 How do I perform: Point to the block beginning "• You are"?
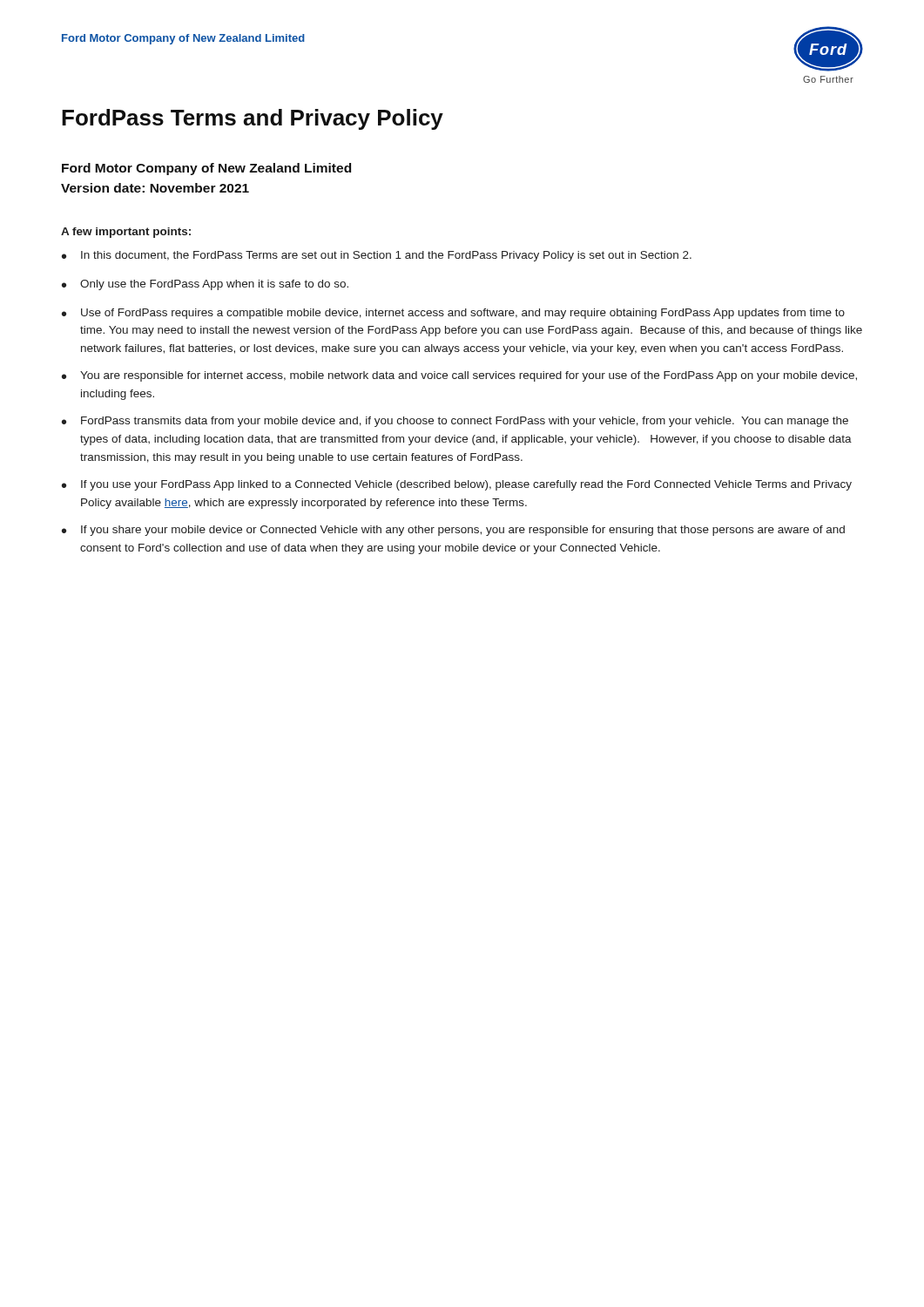(x=462, y=385)
